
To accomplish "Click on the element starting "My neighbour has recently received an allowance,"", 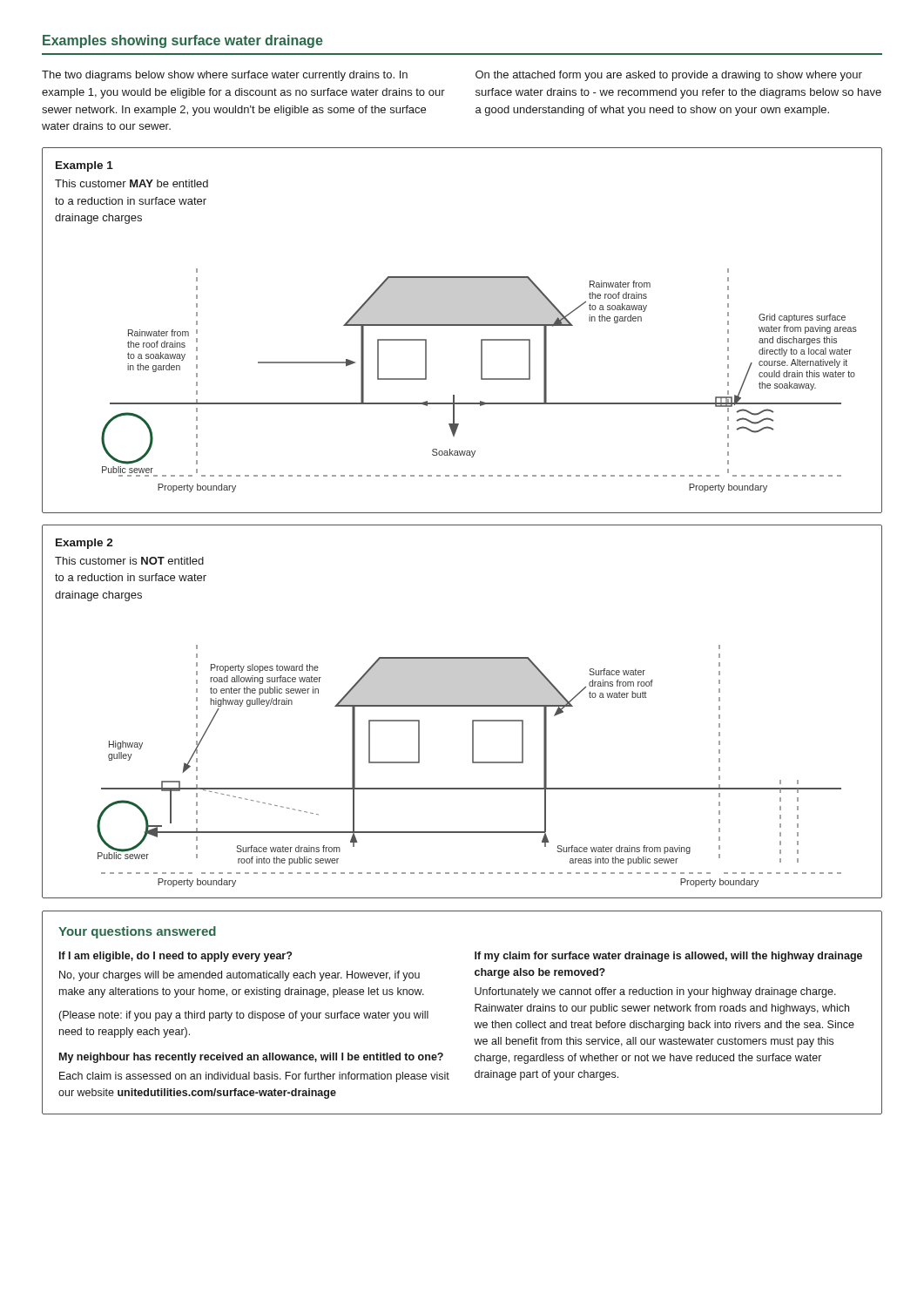I will (251, 1057).
